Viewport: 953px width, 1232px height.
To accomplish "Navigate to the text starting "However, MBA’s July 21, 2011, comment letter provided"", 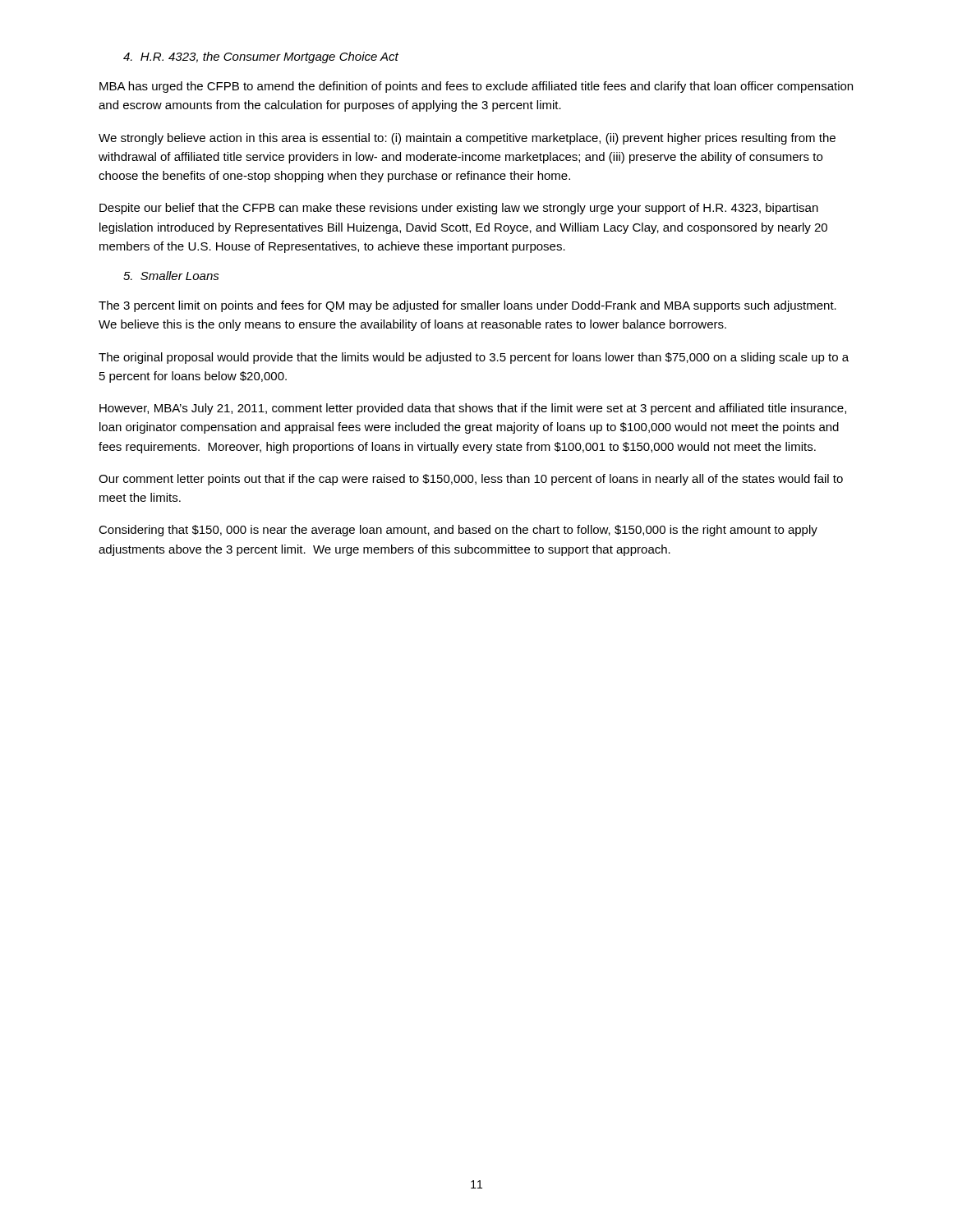I will click(x=473, y=427).
